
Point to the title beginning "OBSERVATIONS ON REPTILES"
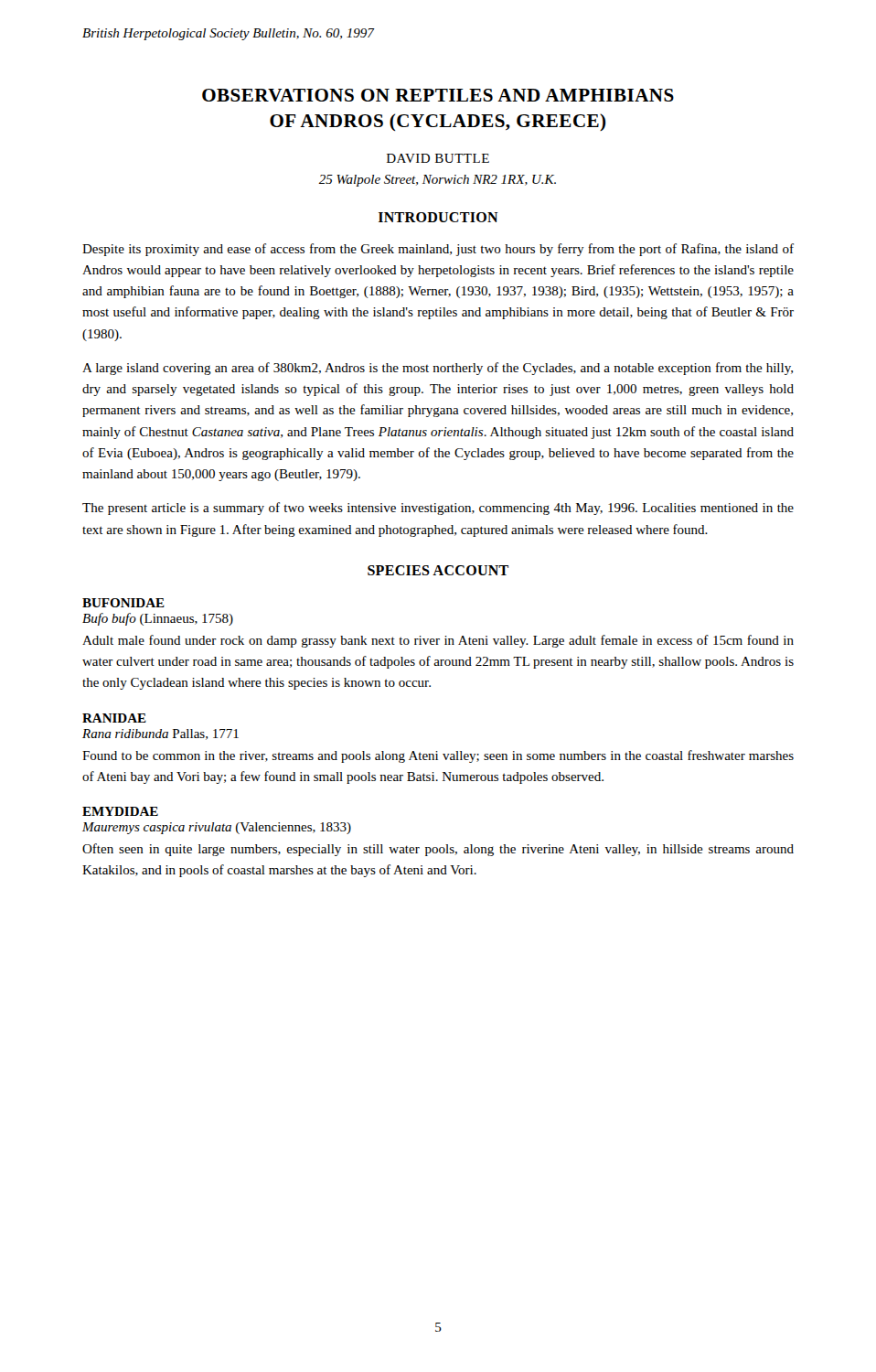(438, 108)
